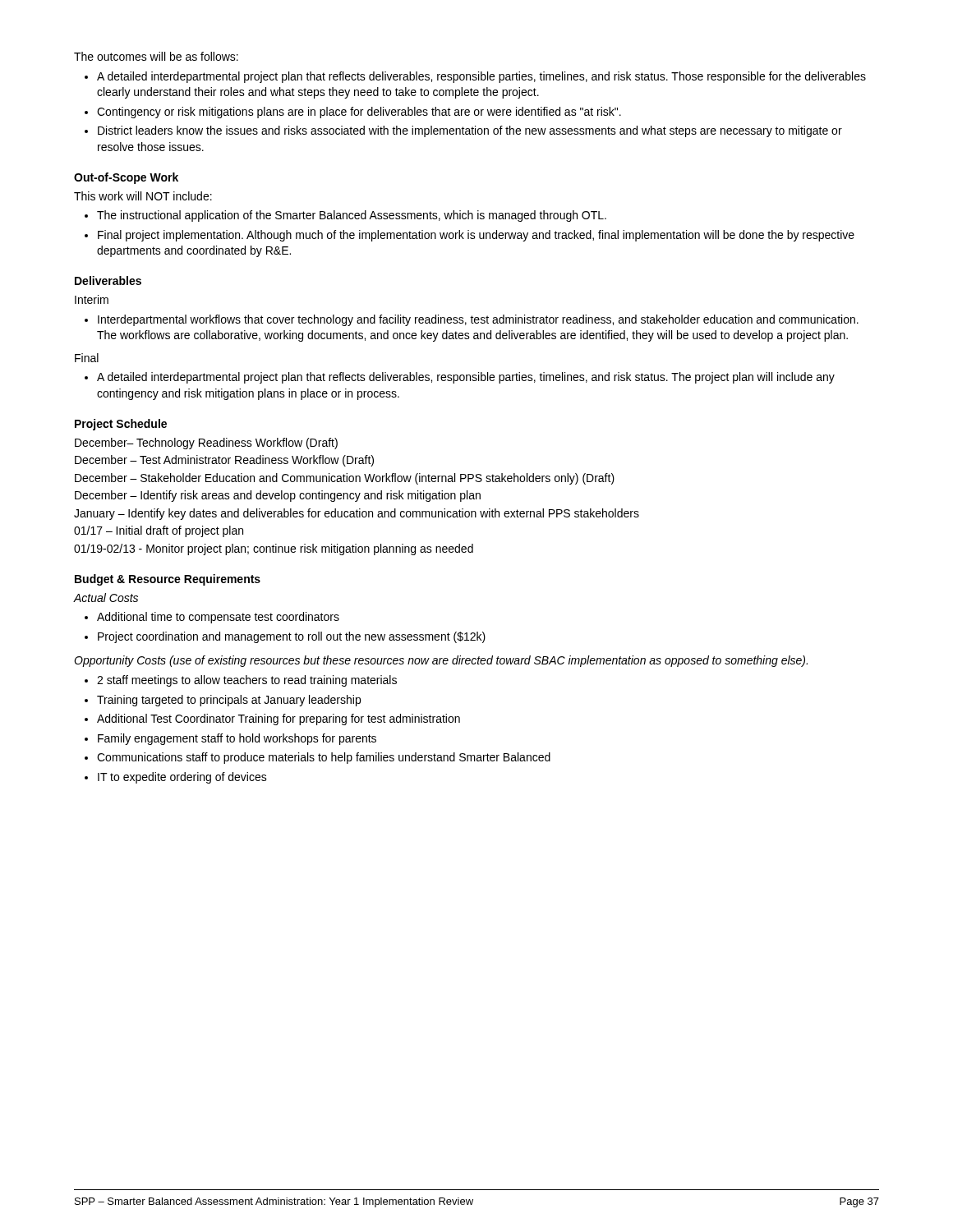Click on the text block that says "December – Identify risk"
The height and width of the screenshot is (1232, 953).
tap(278, 496)
